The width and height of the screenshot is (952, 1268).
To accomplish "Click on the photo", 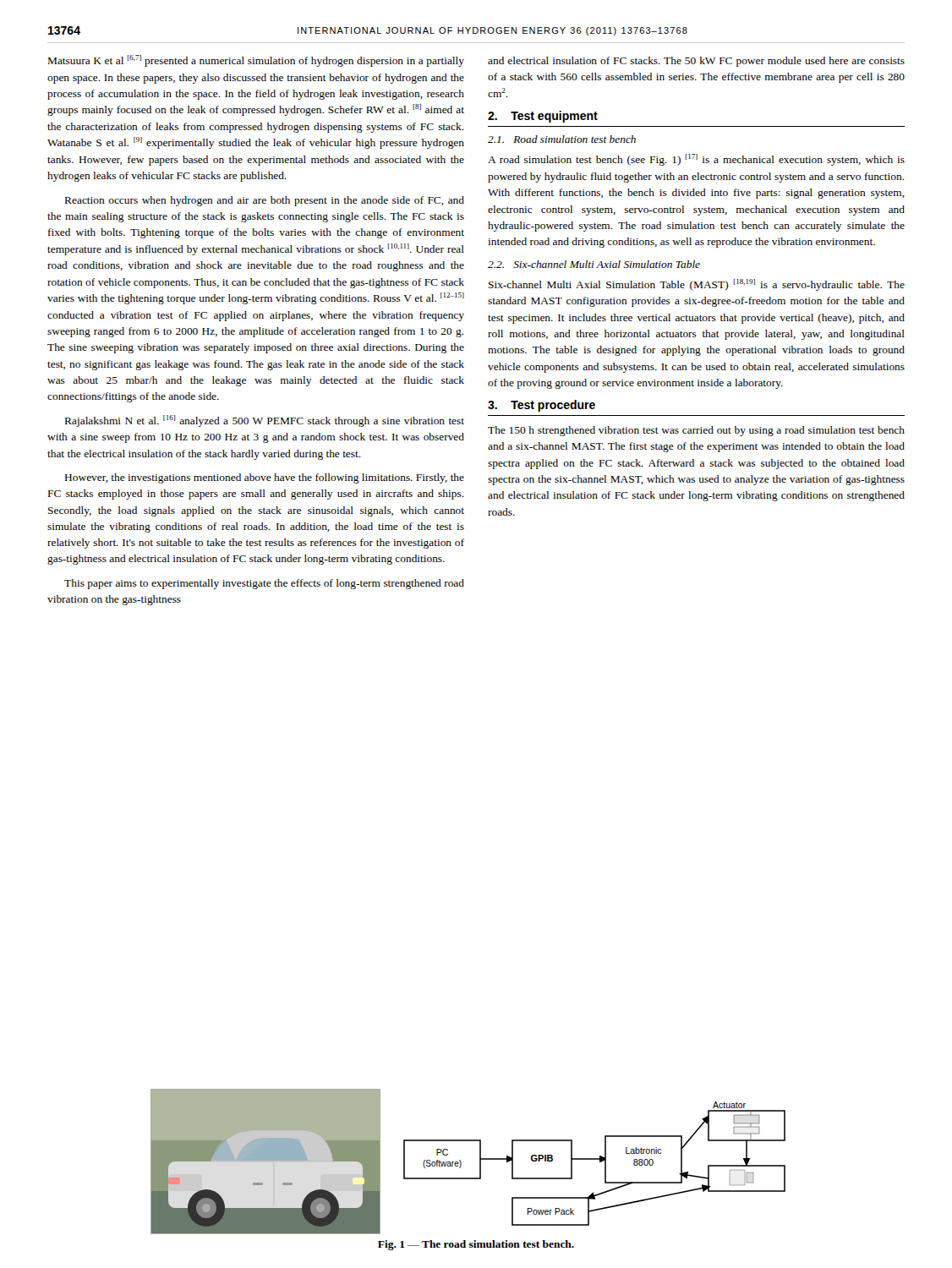I will click(x=265, y=1161).
